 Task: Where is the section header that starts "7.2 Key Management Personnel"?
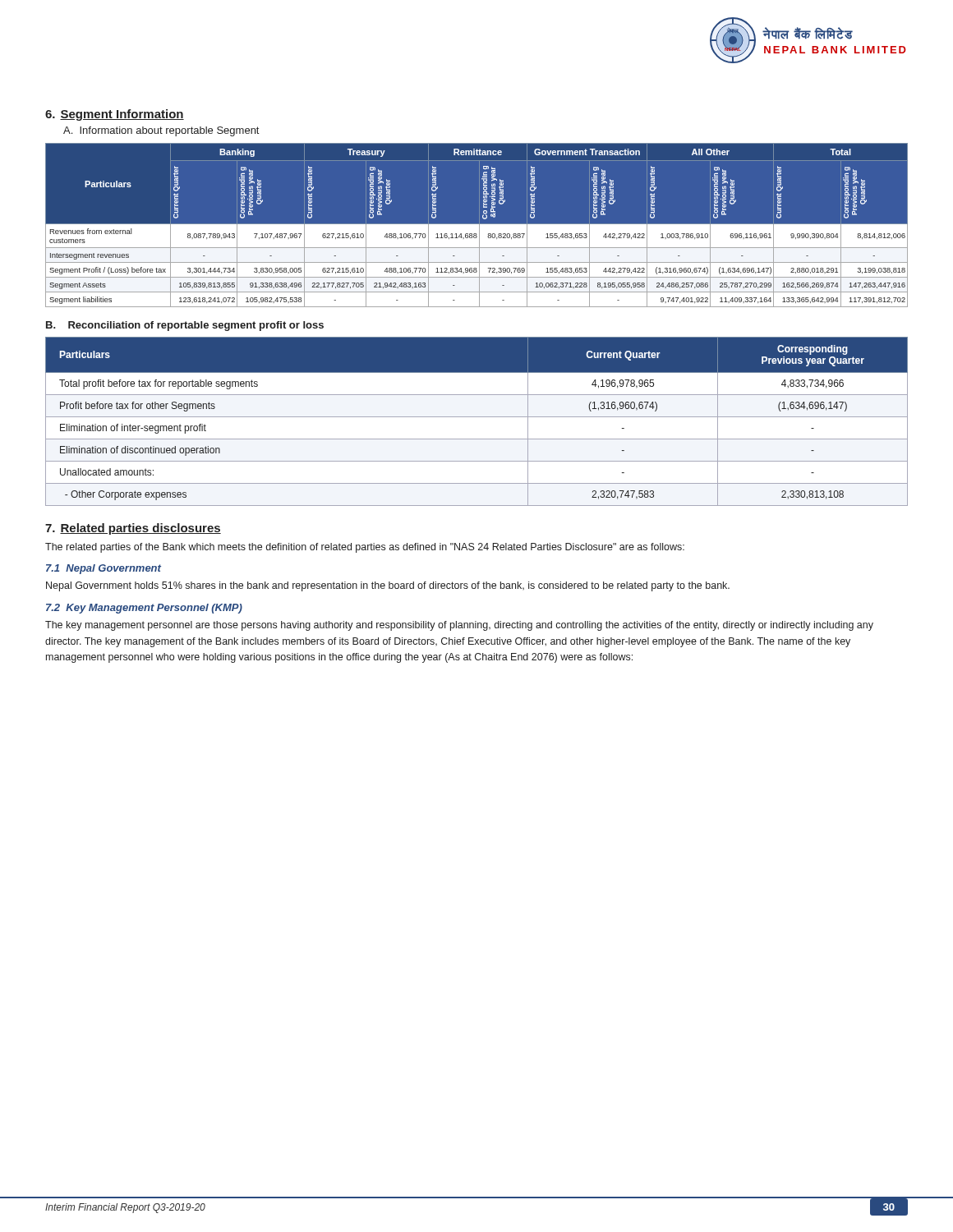(x=144, y=607)
